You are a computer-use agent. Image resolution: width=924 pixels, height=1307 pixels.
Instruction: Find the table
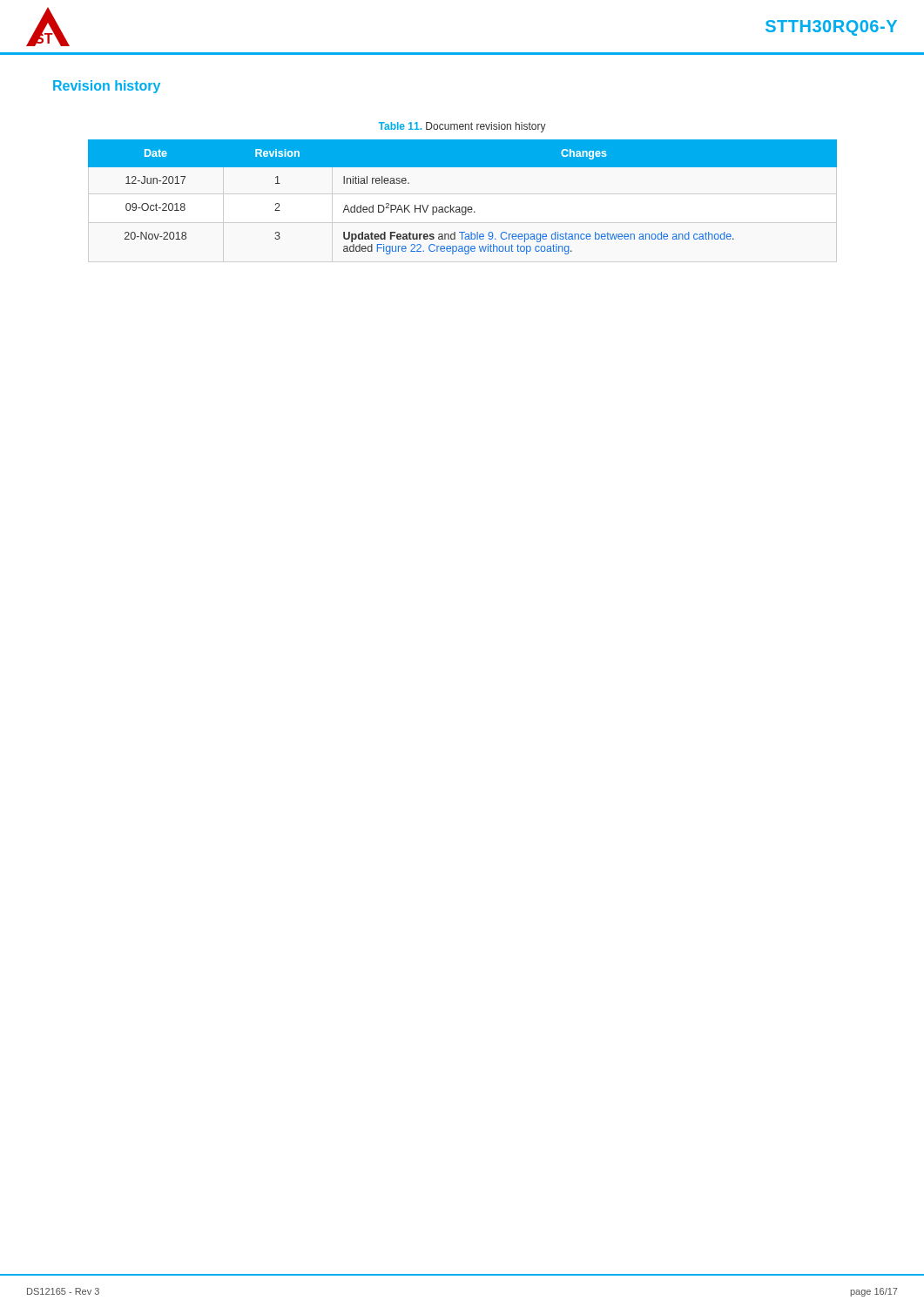pos(462,201)
